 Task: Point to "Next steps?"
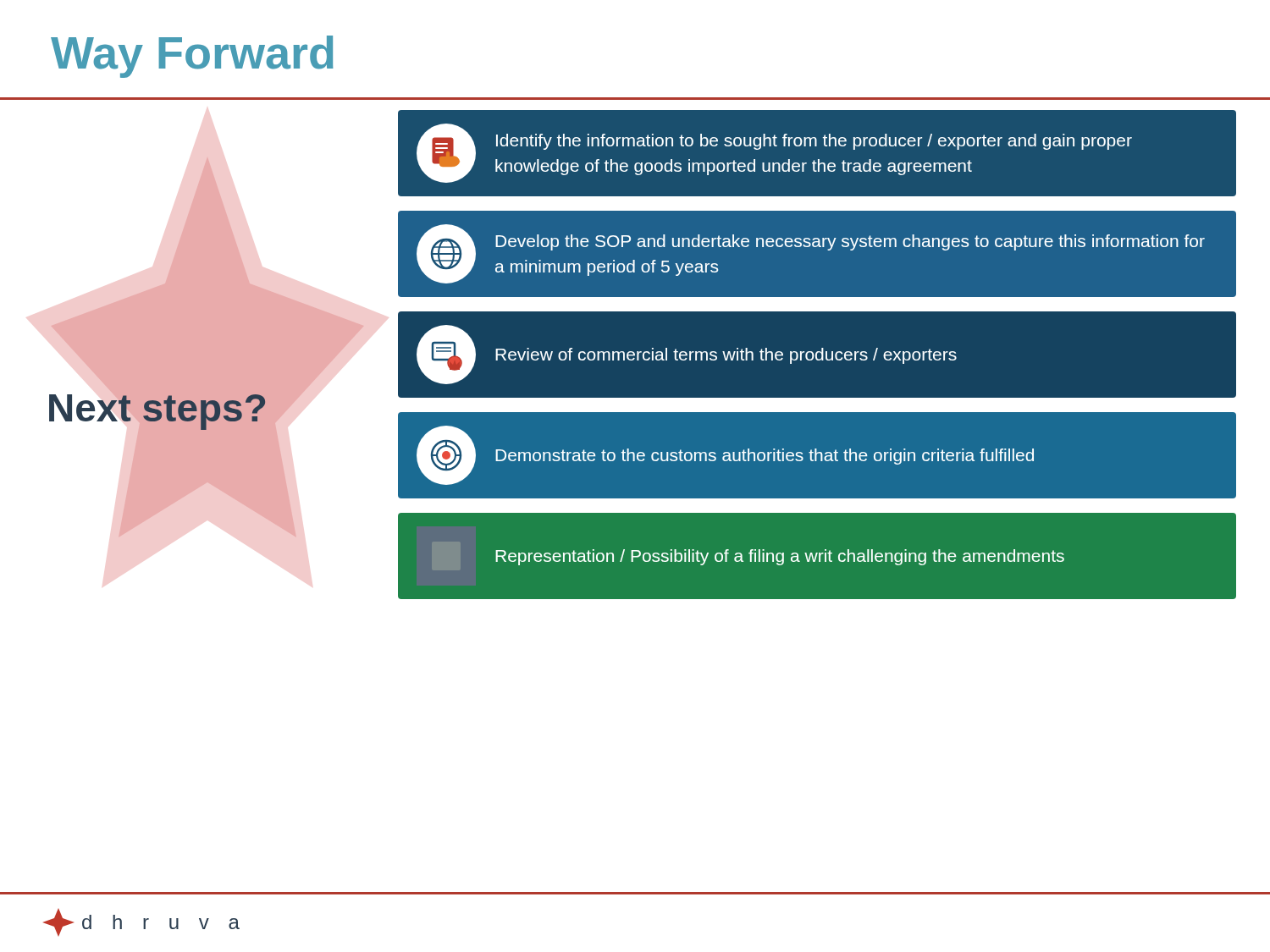[157, 408]
